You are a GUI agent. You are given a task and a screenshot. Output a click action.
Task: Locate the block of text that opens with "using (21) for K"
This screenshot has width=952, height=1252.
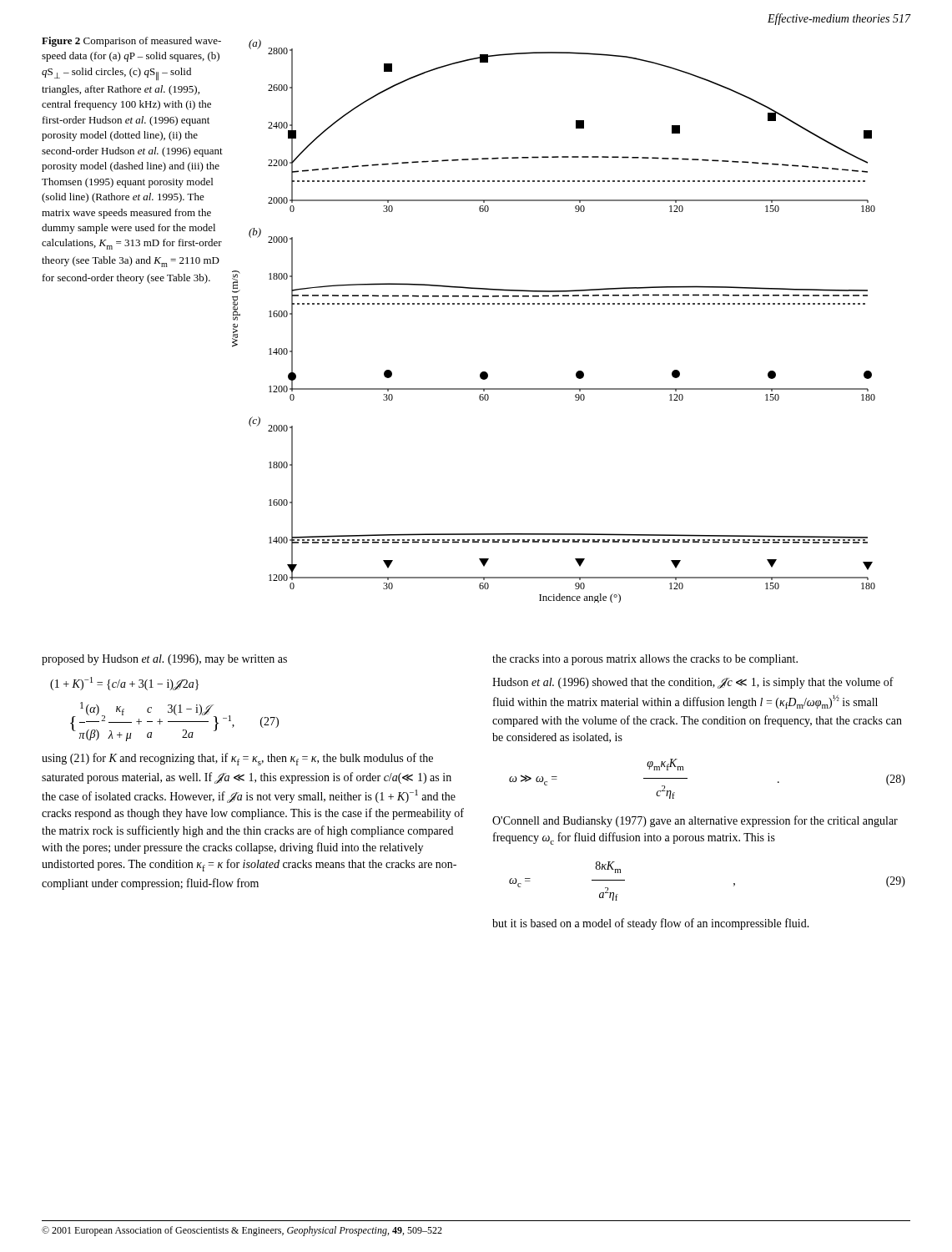pyautogui.click(x=253, y=821)
